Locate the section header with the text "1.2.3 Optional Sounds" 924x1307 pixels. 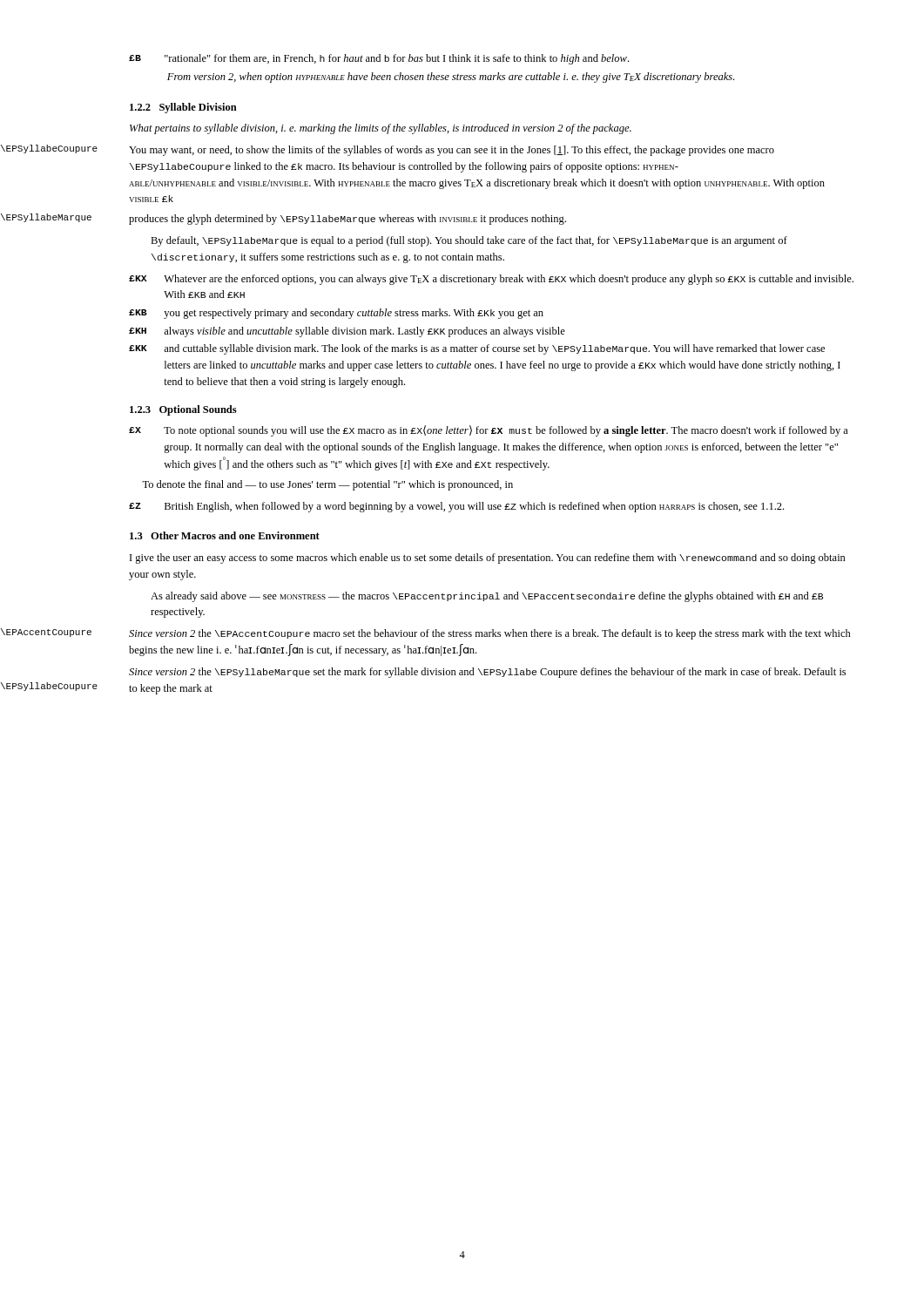(183, 410)
